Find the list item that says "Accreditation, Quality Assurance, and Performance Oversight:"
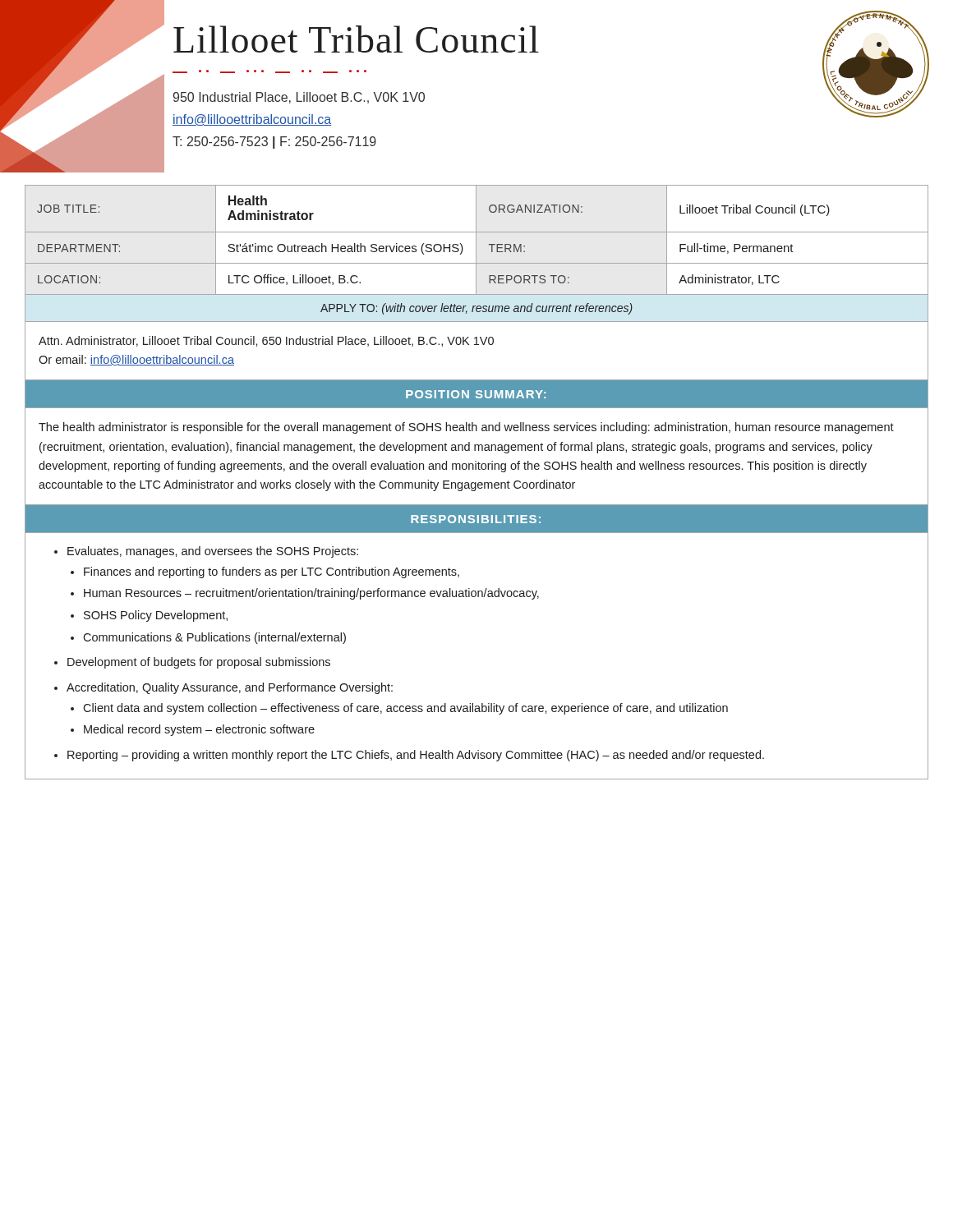The image size is (953, 1232). (482, 709)
